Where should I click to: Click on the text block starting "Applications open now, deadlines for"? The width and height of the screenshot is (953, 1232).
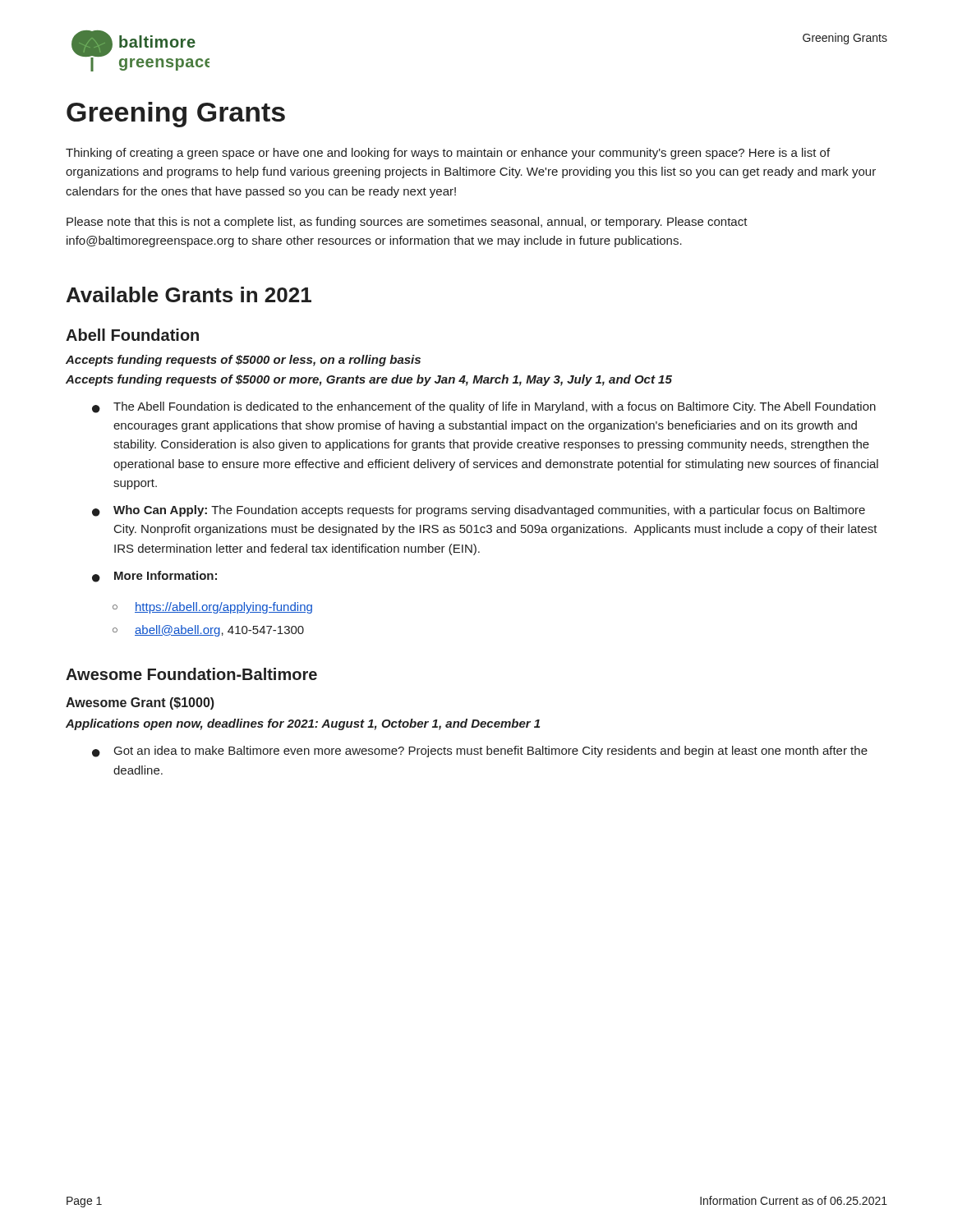click(303, 723)
